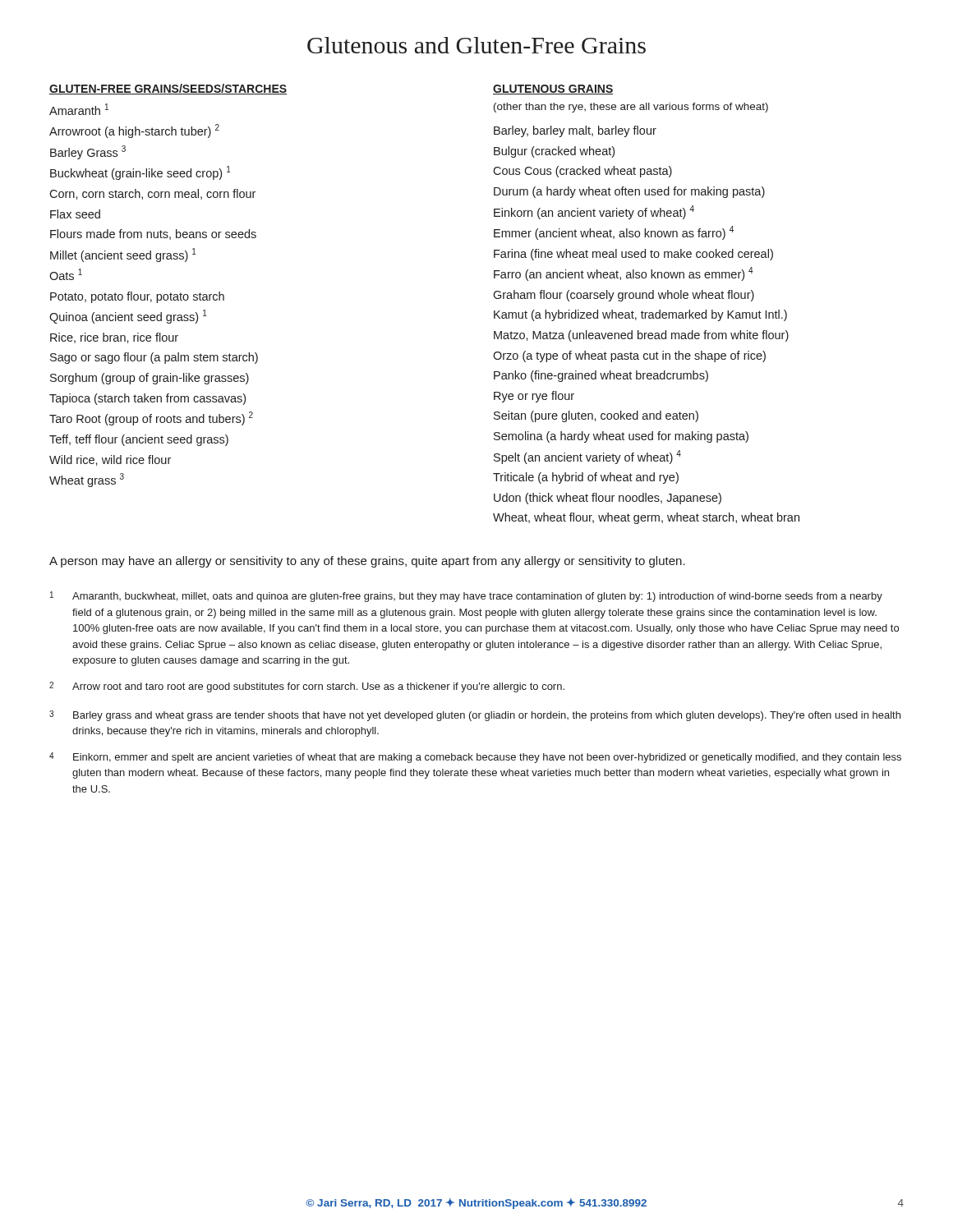This screenshot has width=953, height=1232.
Task: Point to the block starting "Udon (thick wheat flour noodles, Japanese)"
Action: (x=607, y=498)
